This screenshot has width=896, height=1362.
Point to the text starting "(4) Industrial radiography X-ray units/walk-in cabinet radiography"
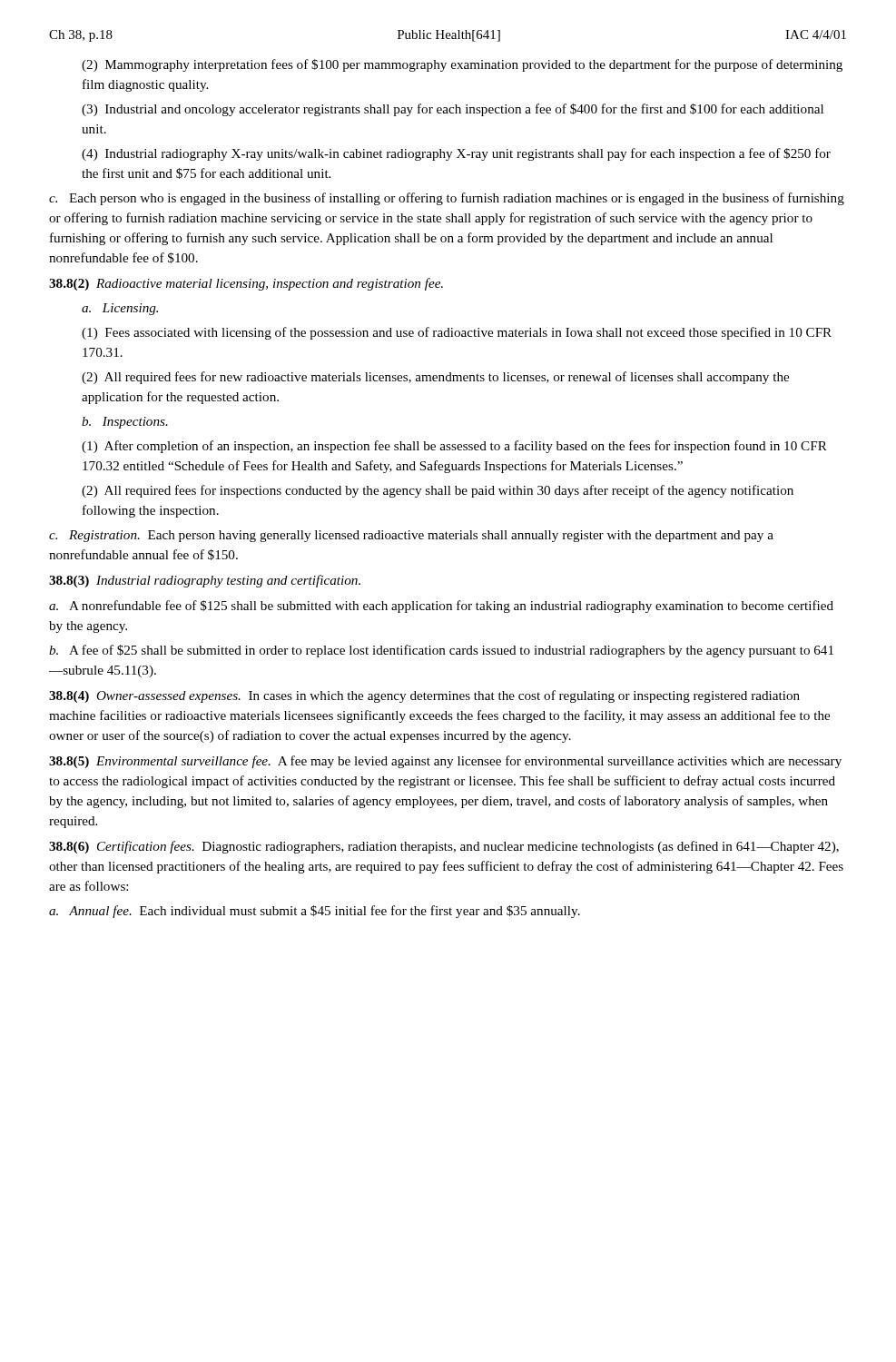point(456,163)
